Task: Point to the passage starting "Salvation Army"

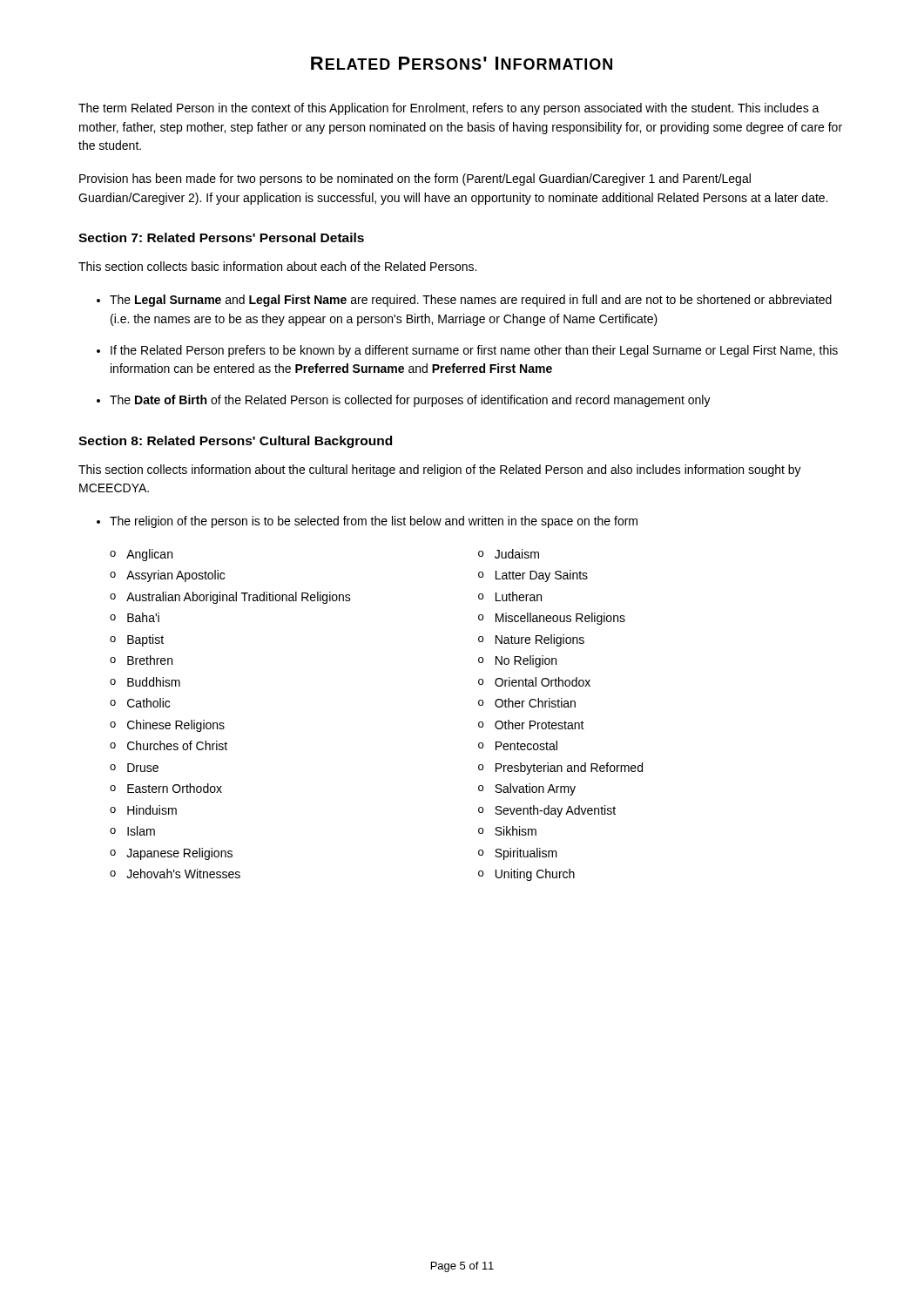Action: click(x=527, y=789)
